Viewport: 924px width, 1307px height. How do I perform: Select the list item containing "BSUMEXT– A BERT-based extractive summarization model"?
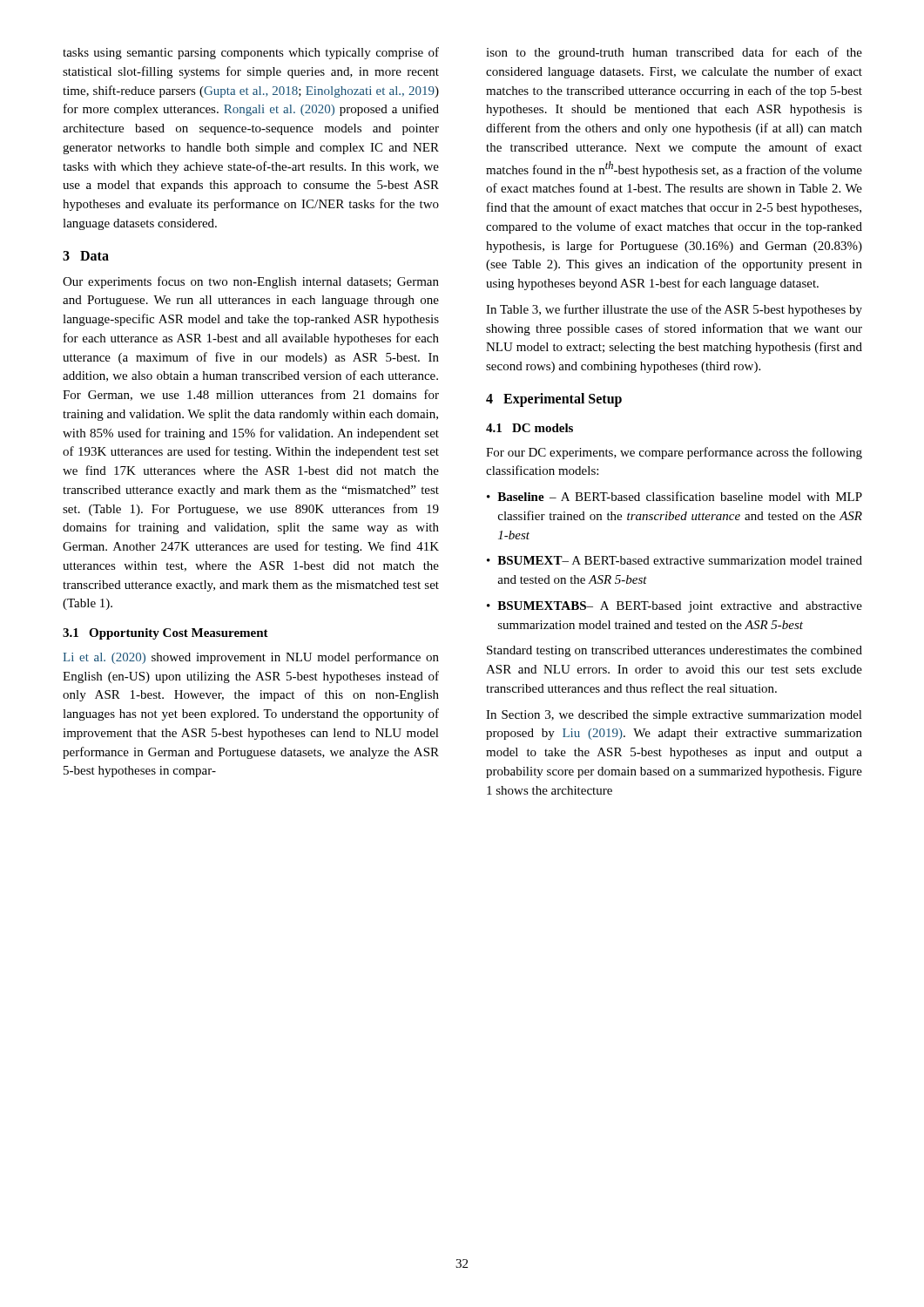pyautogui.click(x=680, y=571)
